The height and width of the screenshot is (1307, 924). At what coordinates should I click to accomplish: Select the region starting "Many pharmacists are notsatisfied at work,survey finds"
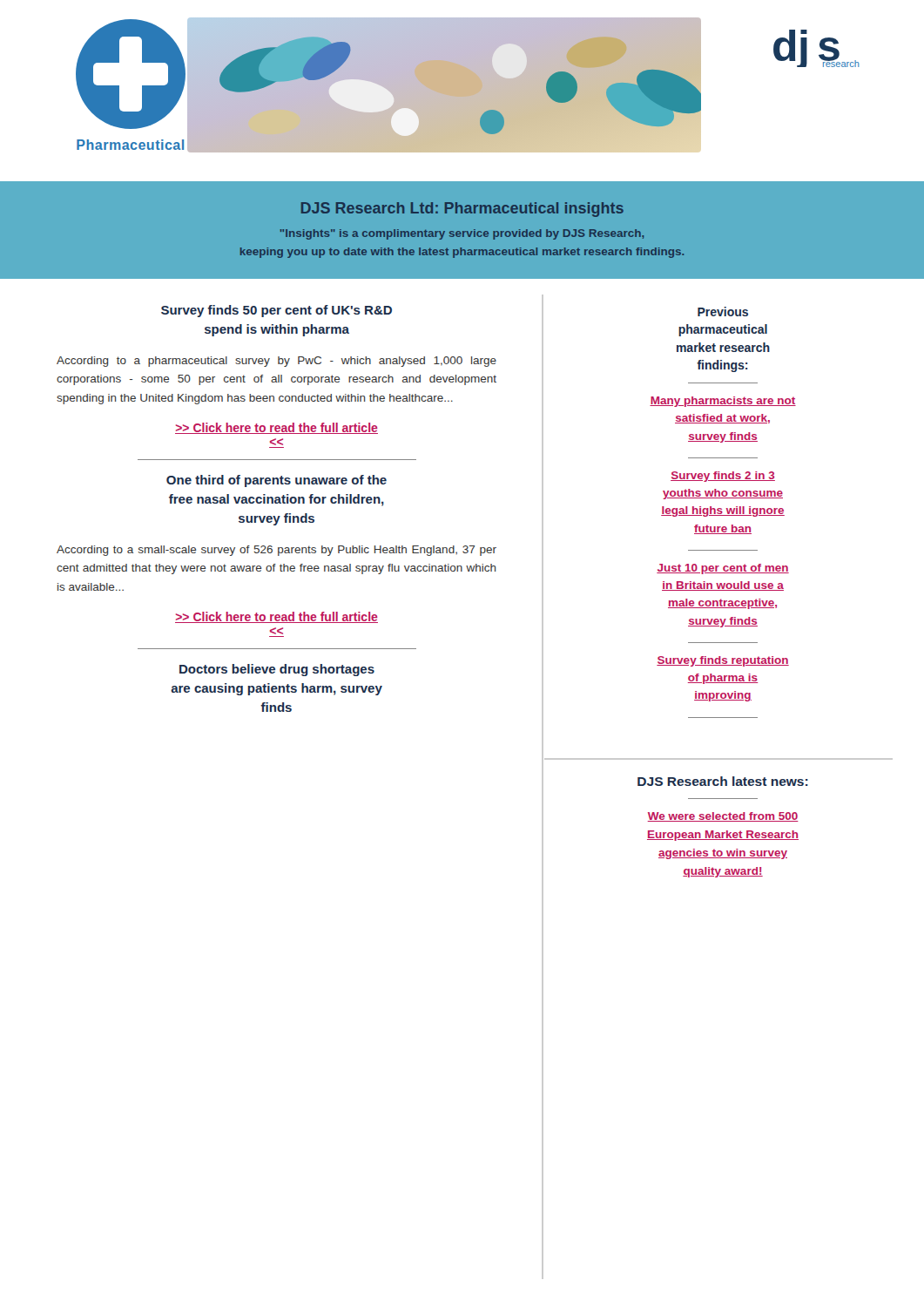723,418
